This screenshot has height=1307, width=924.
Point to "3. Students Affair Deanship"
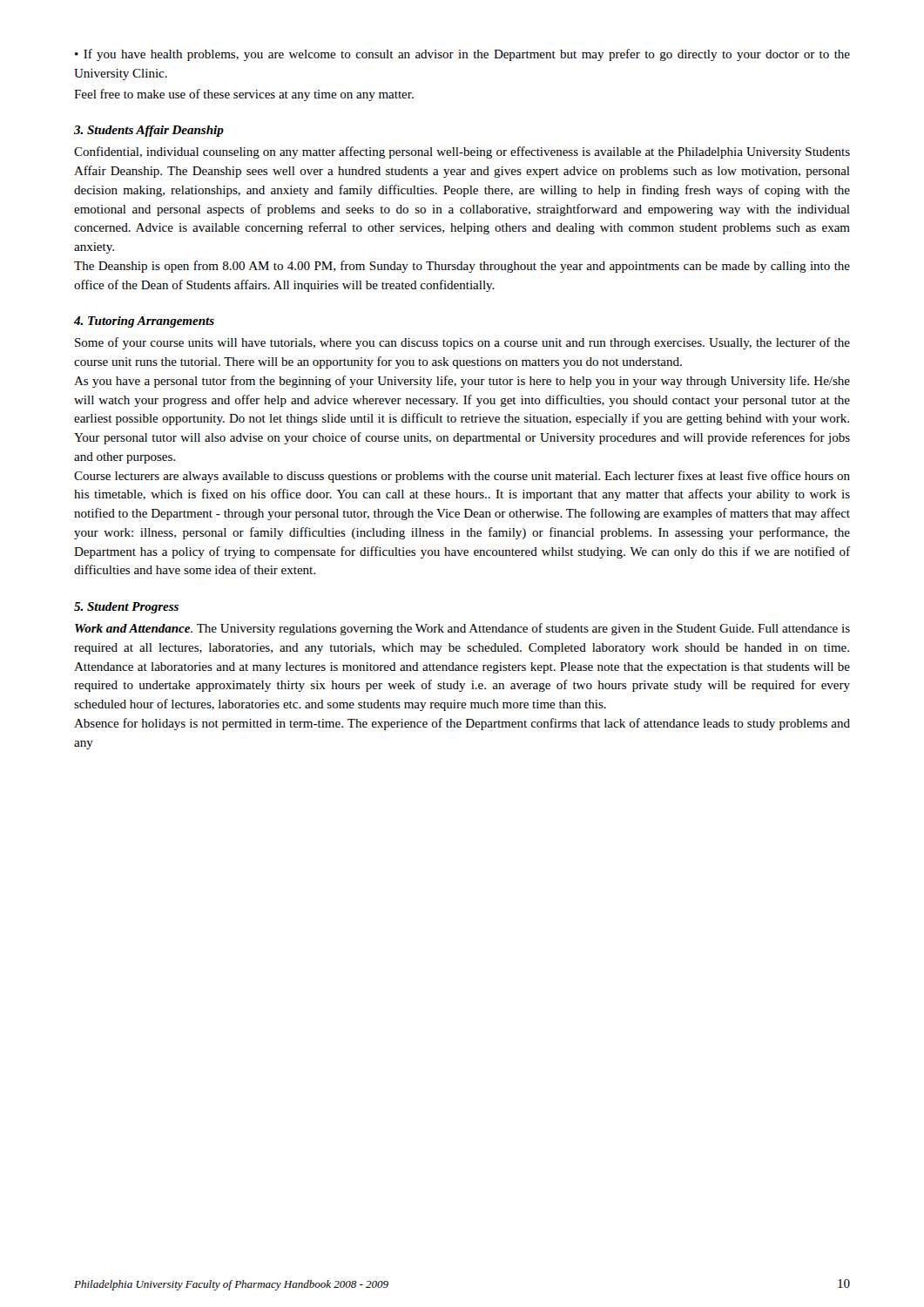click(x=149, y=130)
